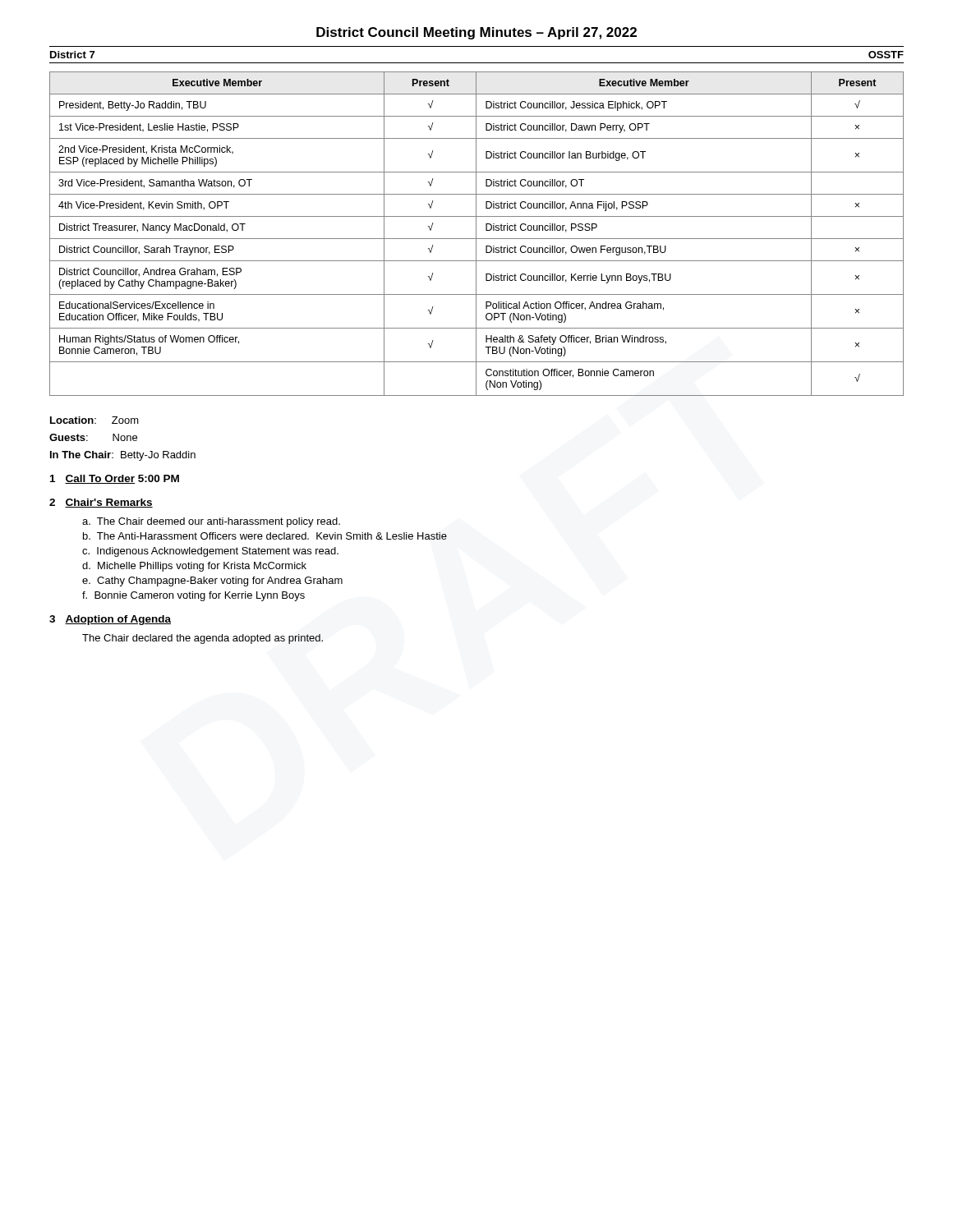Navigate to the text starting "Guests: None"
The height and width of the screenshot is (1232, 953).
93,437
